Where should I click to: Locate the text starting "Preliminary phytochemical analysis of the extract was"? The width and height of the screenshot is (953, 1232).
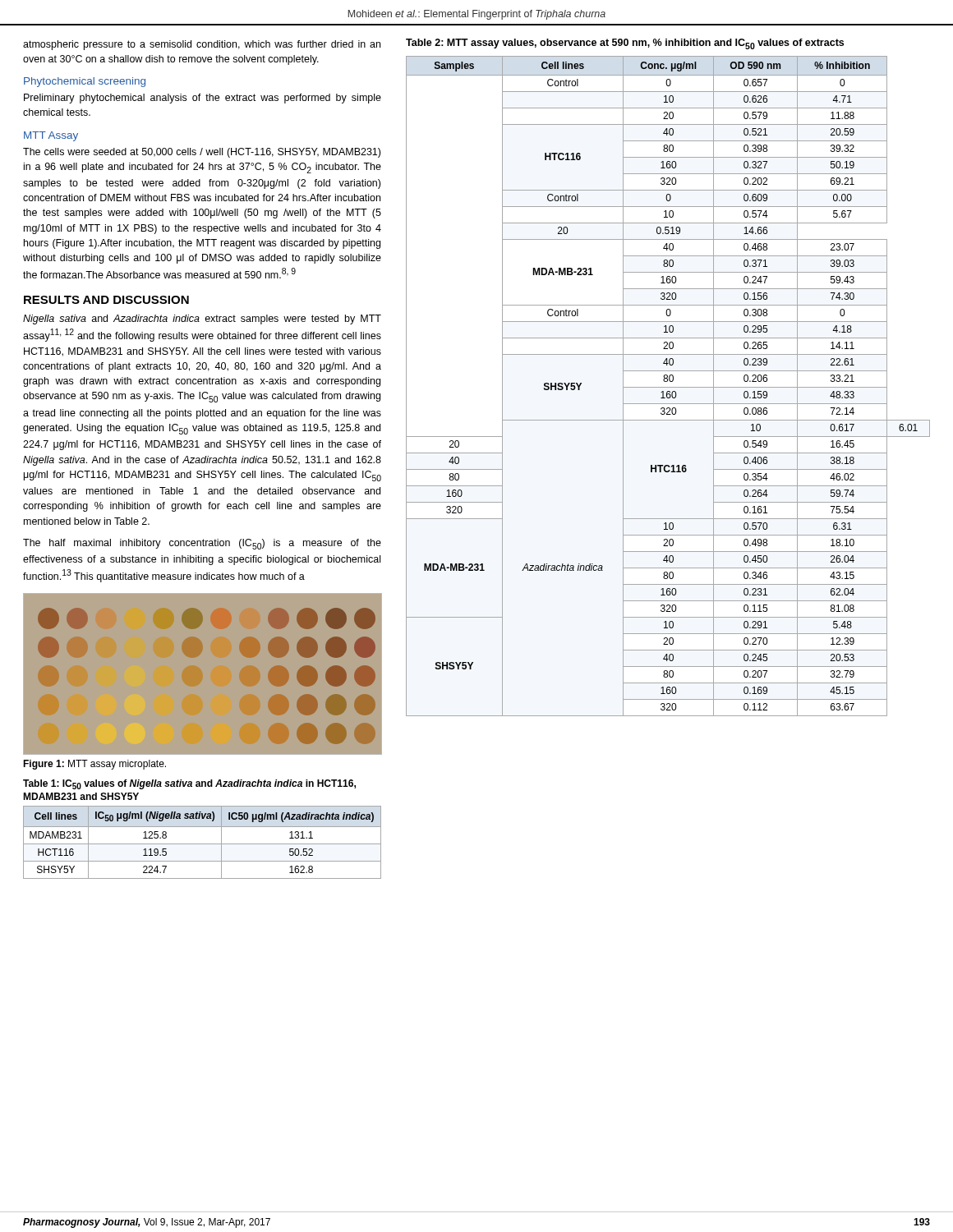[x=202, y=105]
